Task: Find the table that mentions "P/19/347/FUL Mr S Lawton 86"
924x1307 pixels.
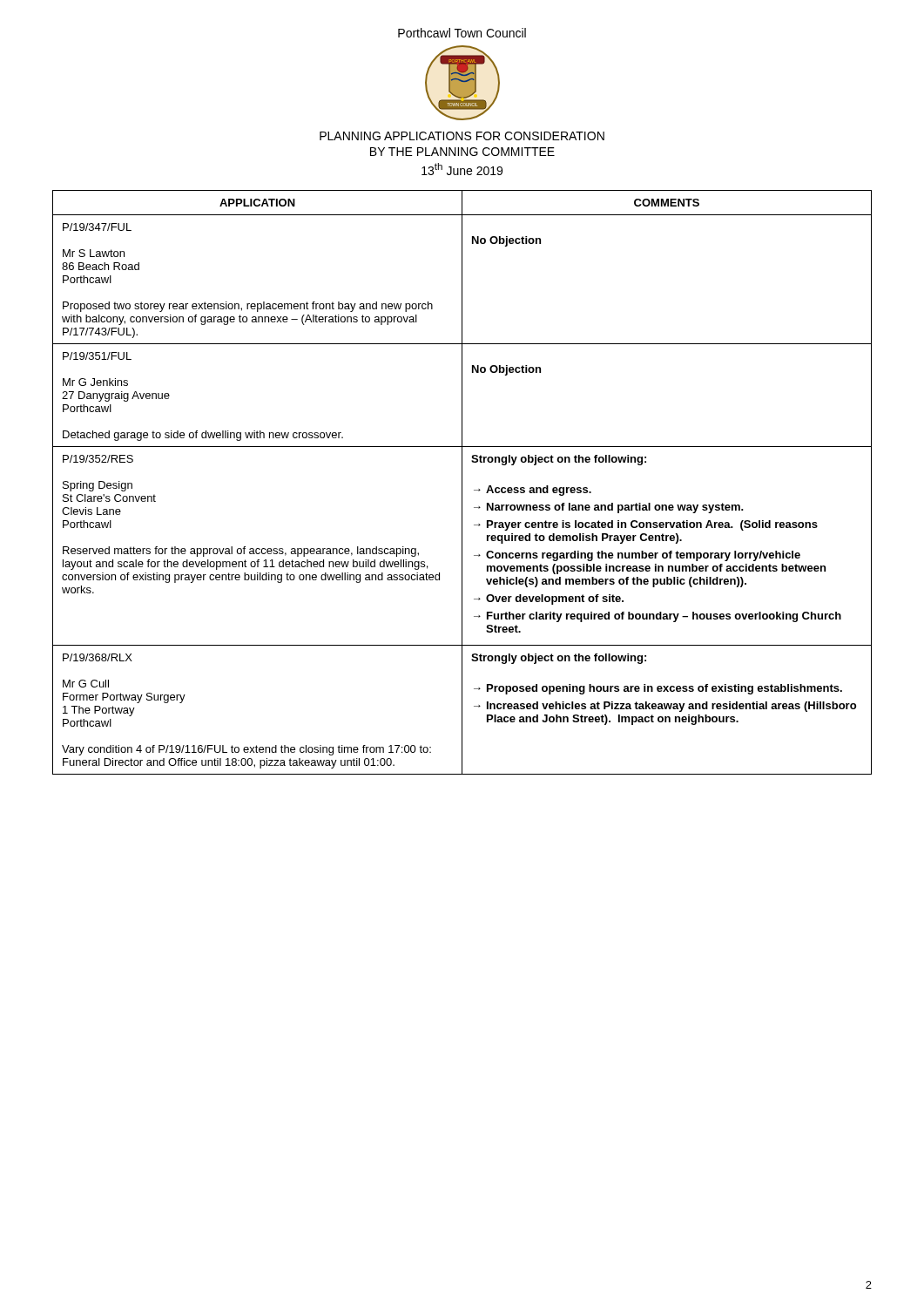Action: [462, 482]
